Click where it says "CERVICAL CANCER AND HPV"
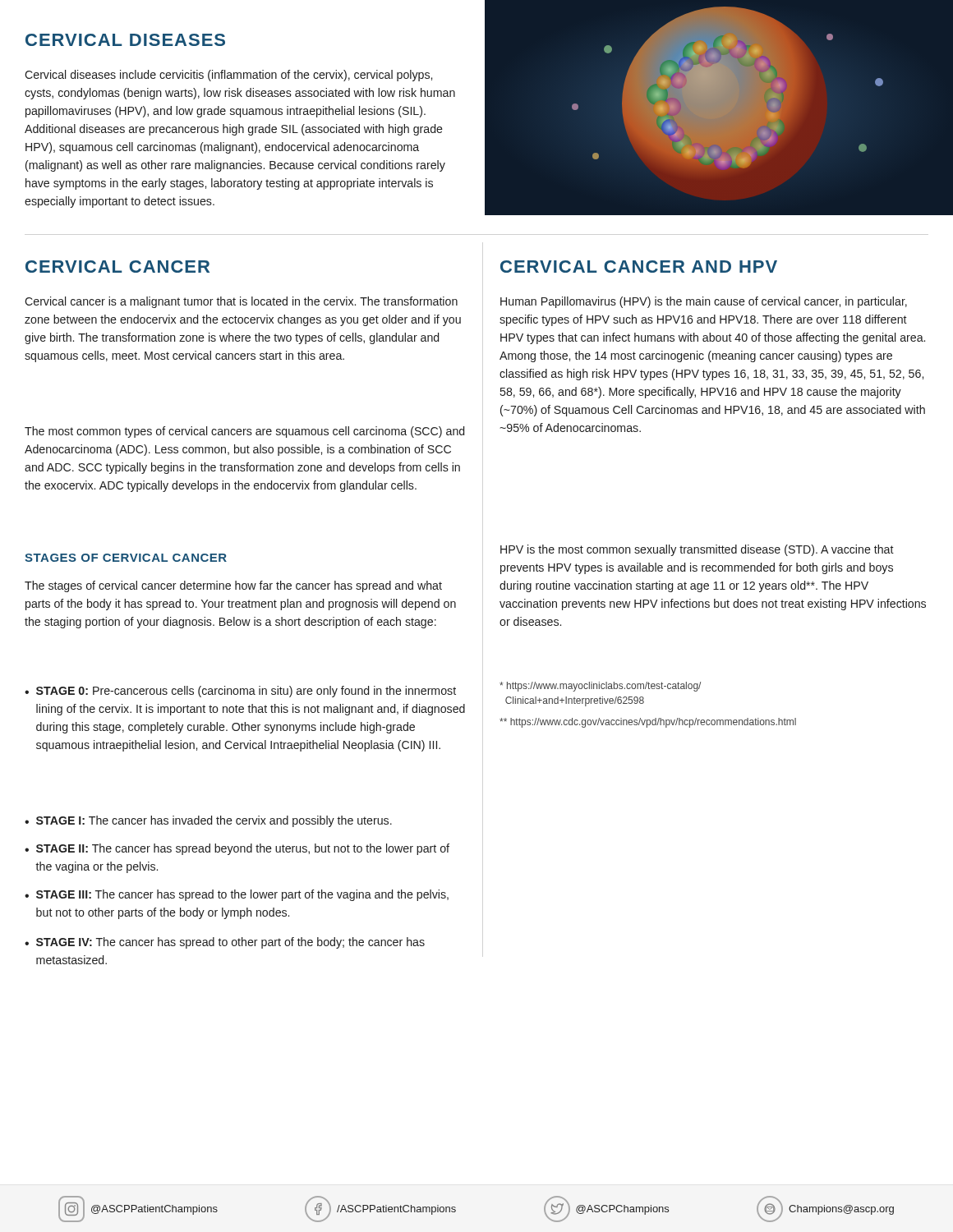The image size is (953, 1232). pos(713,266)
